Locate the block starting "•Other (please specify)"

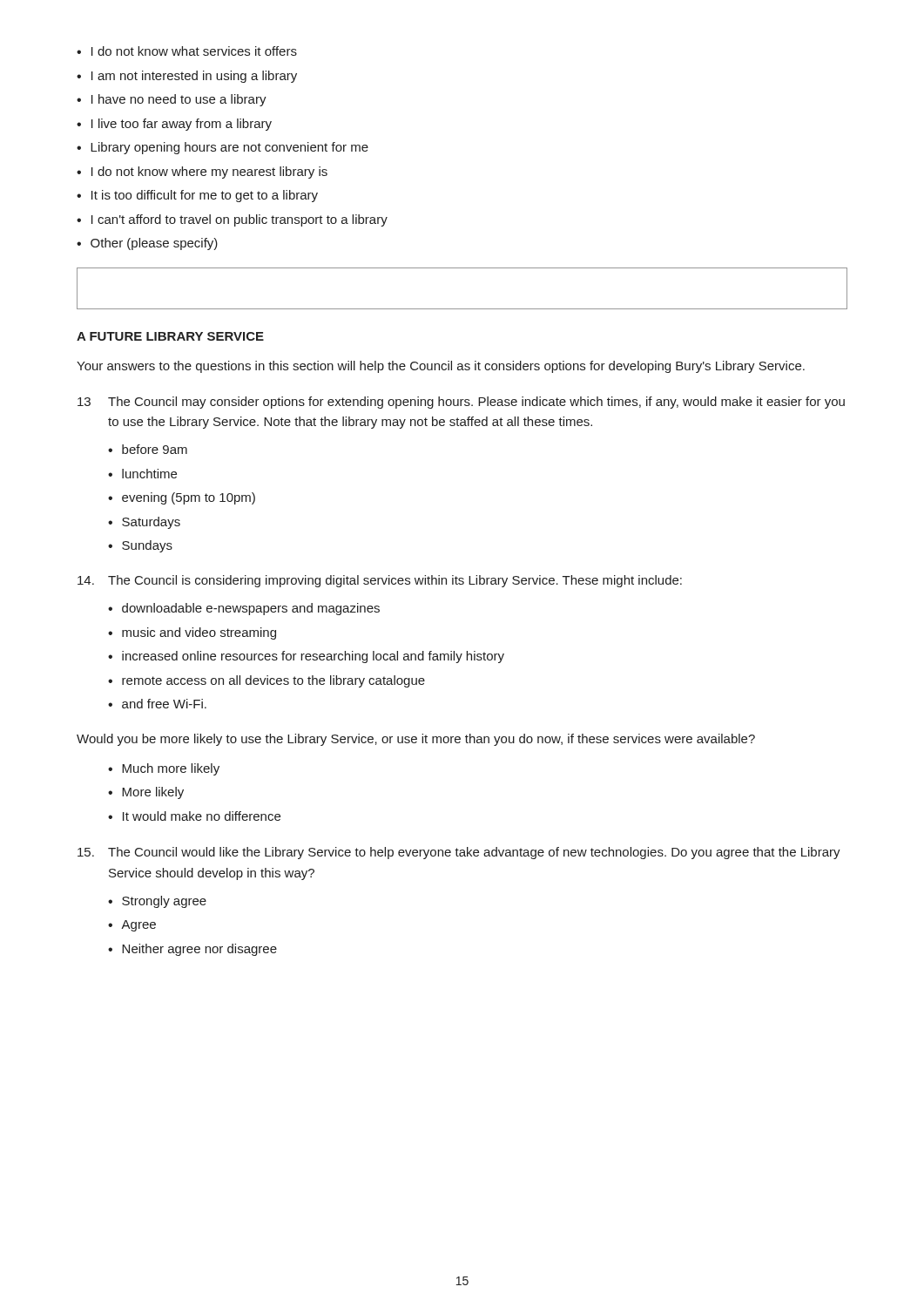[147, 243]
